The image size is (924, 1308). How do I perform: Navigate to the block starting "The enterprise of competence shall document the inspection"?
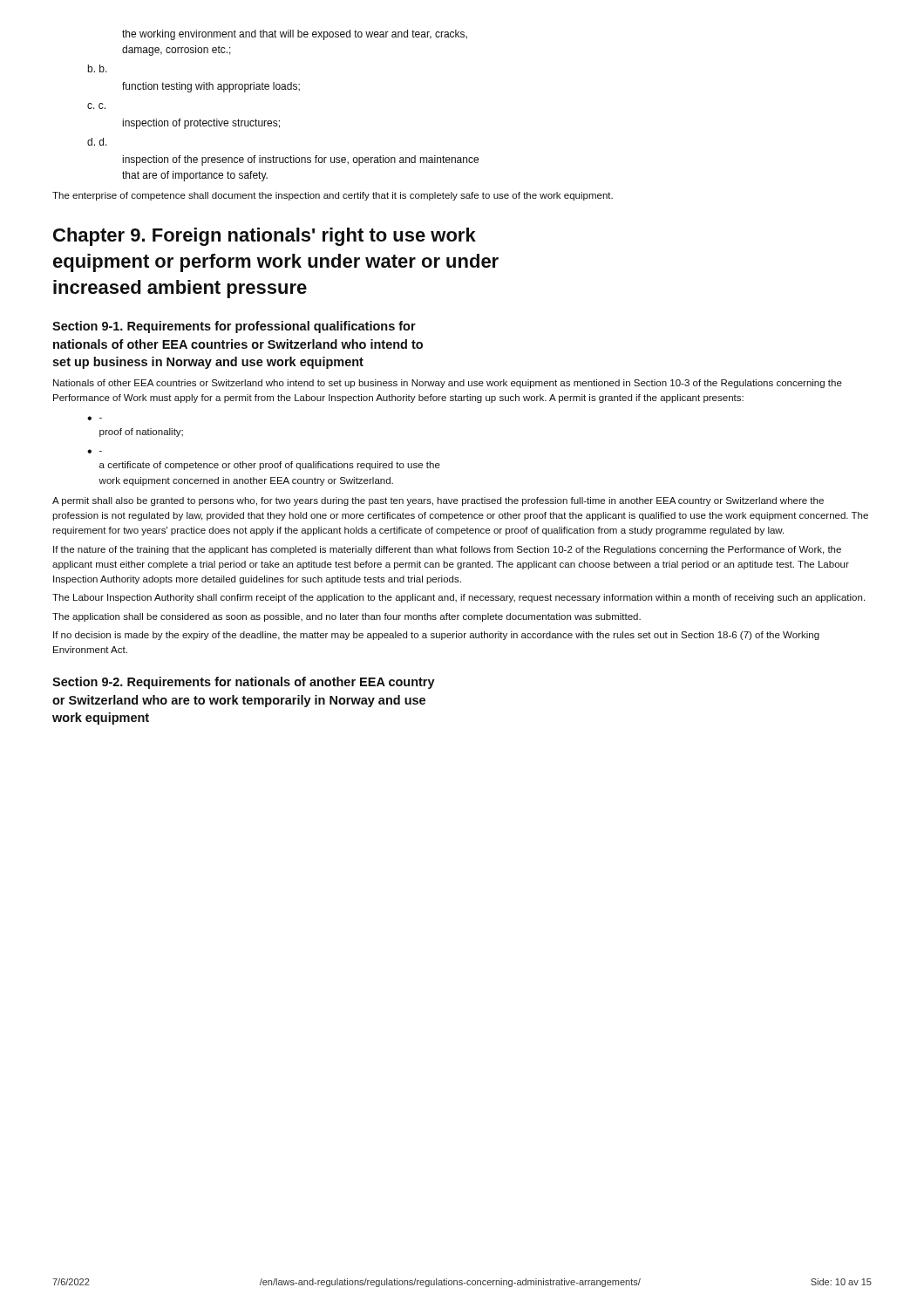pos(333,195)
